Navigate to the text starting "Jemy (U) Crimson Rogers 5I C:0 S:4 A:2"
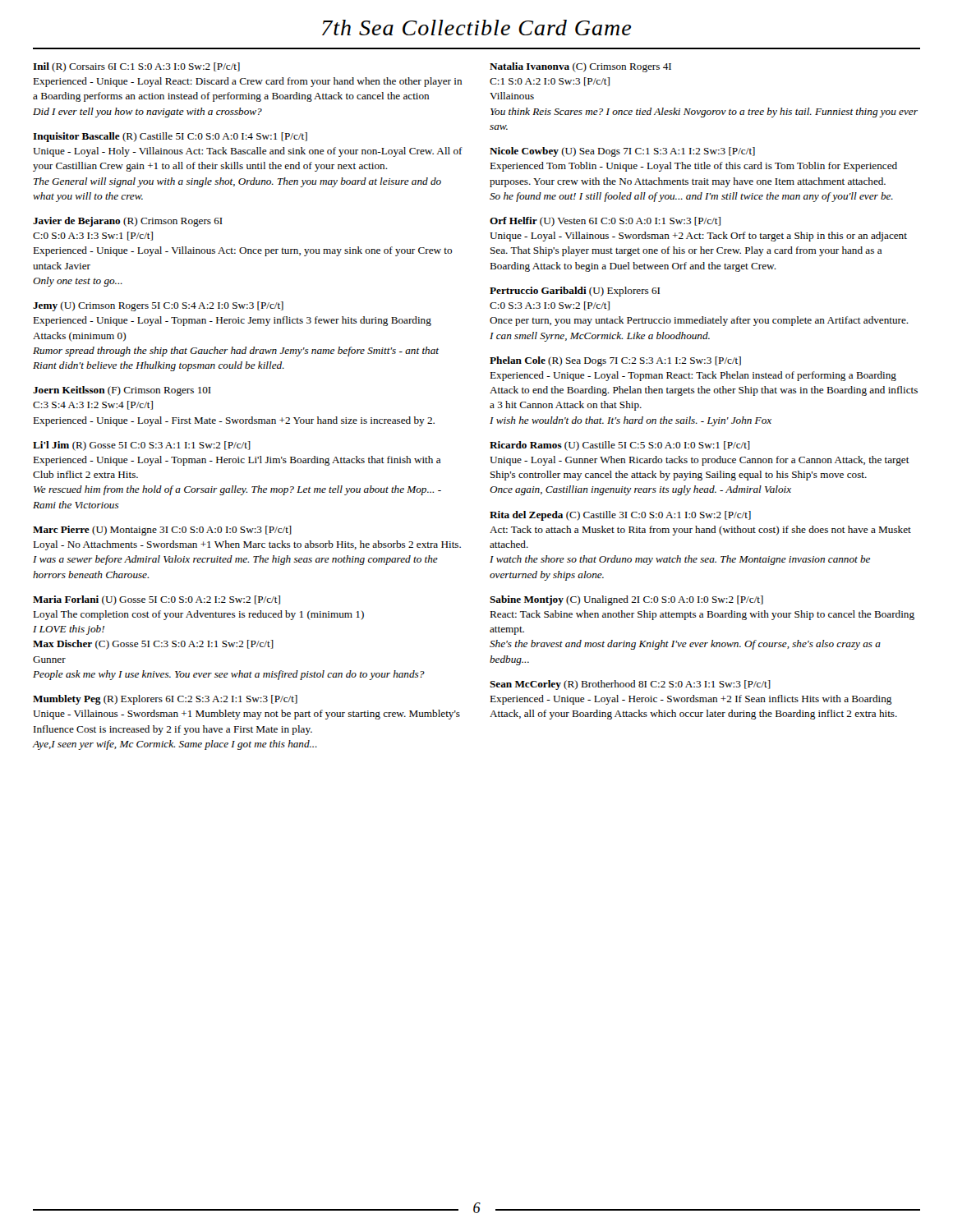Viewport: 953px width, 1232px height. tap(248, 336)
